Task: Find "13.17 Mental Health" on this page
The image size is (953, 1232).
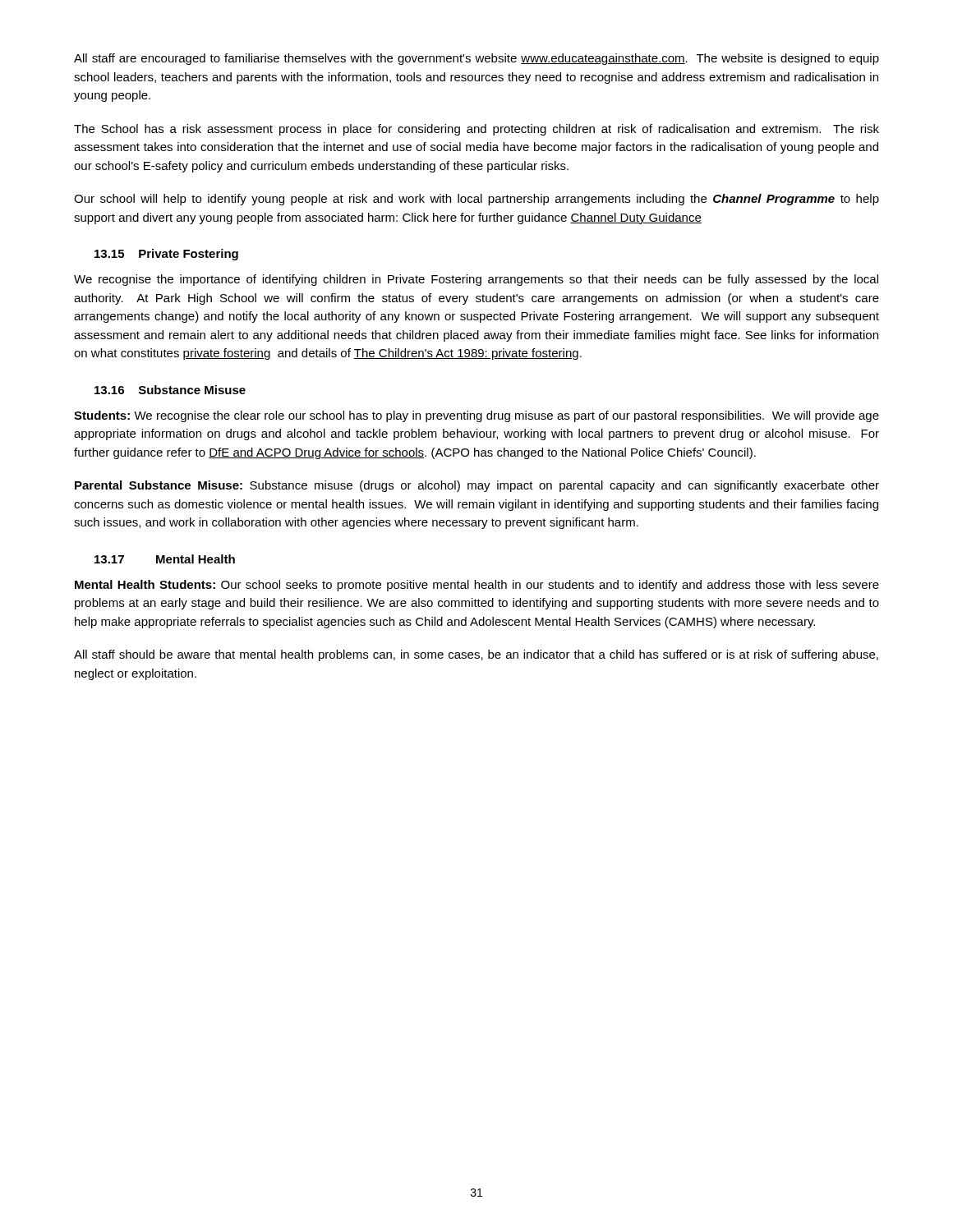Action: 165,559
